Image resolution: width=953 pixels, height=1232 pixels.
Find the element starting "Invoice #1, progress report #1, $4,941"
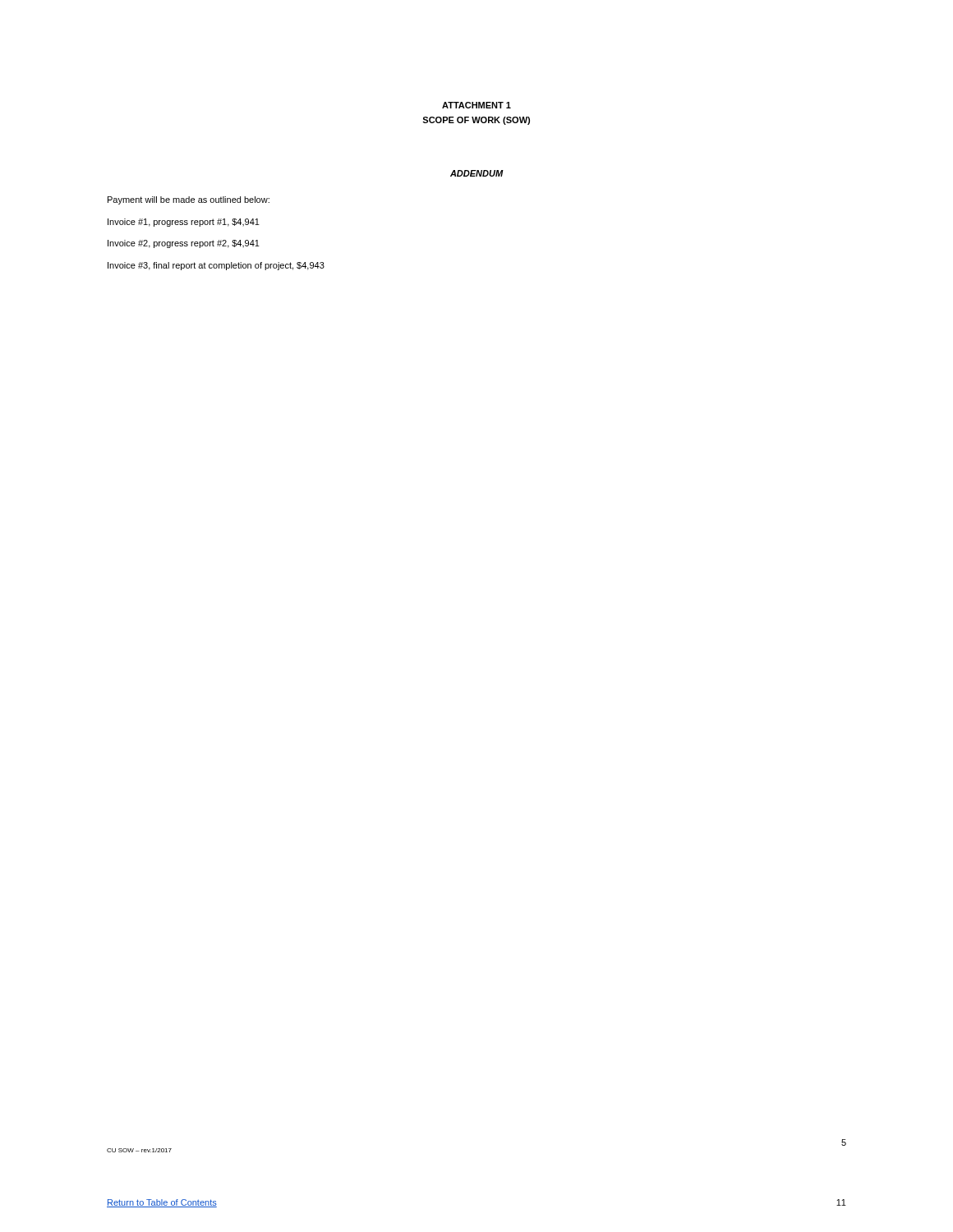coord(183,222)
